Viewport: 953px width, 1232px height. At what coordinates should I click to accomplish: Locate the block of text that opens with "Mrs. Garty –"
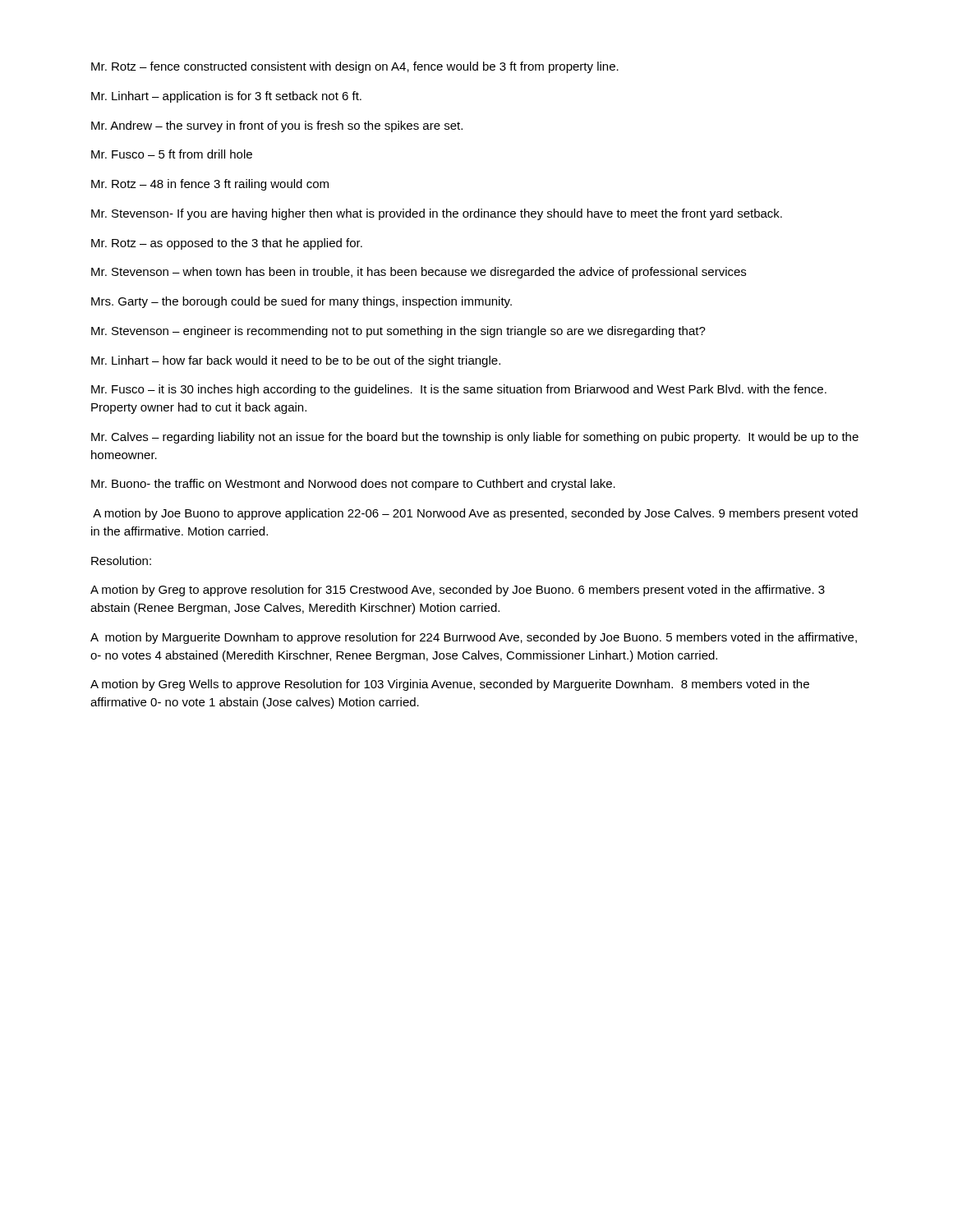coord(302,301)
